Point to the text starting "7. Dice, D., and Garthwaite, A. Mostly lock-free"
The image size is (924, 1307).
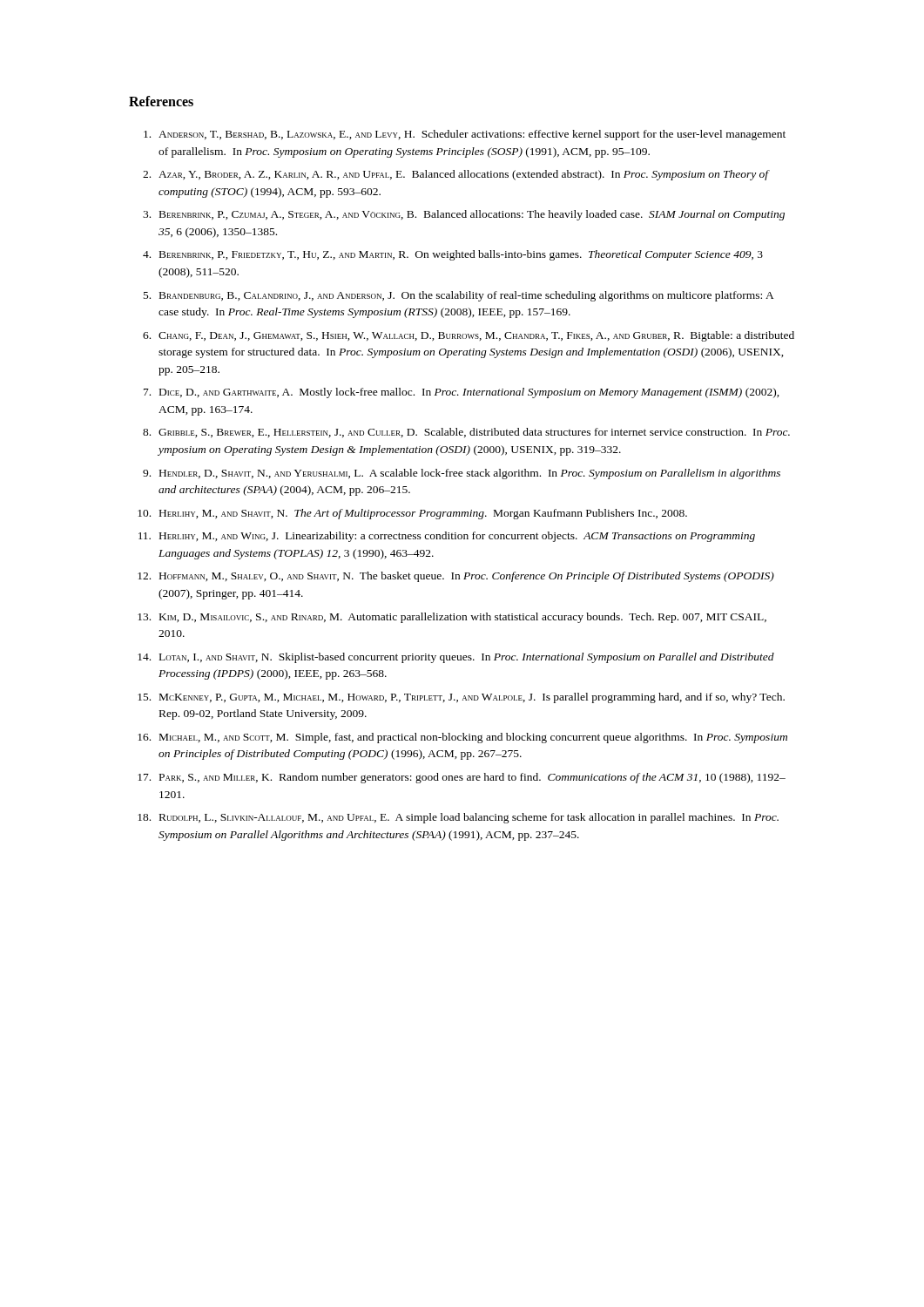coord(462,401)
